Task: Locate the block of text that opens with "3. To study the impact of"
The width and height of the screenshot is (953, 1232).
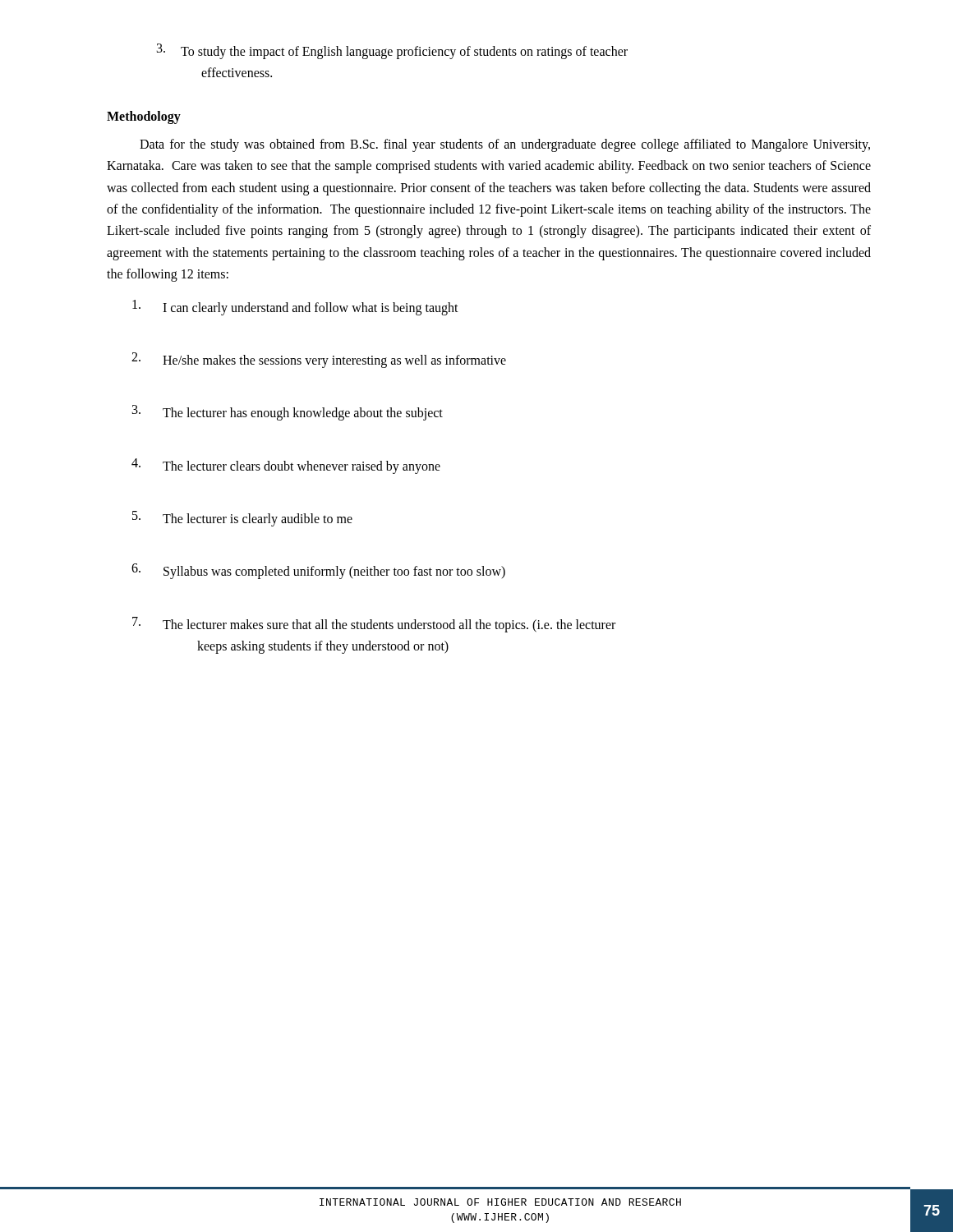Action: 392,52
